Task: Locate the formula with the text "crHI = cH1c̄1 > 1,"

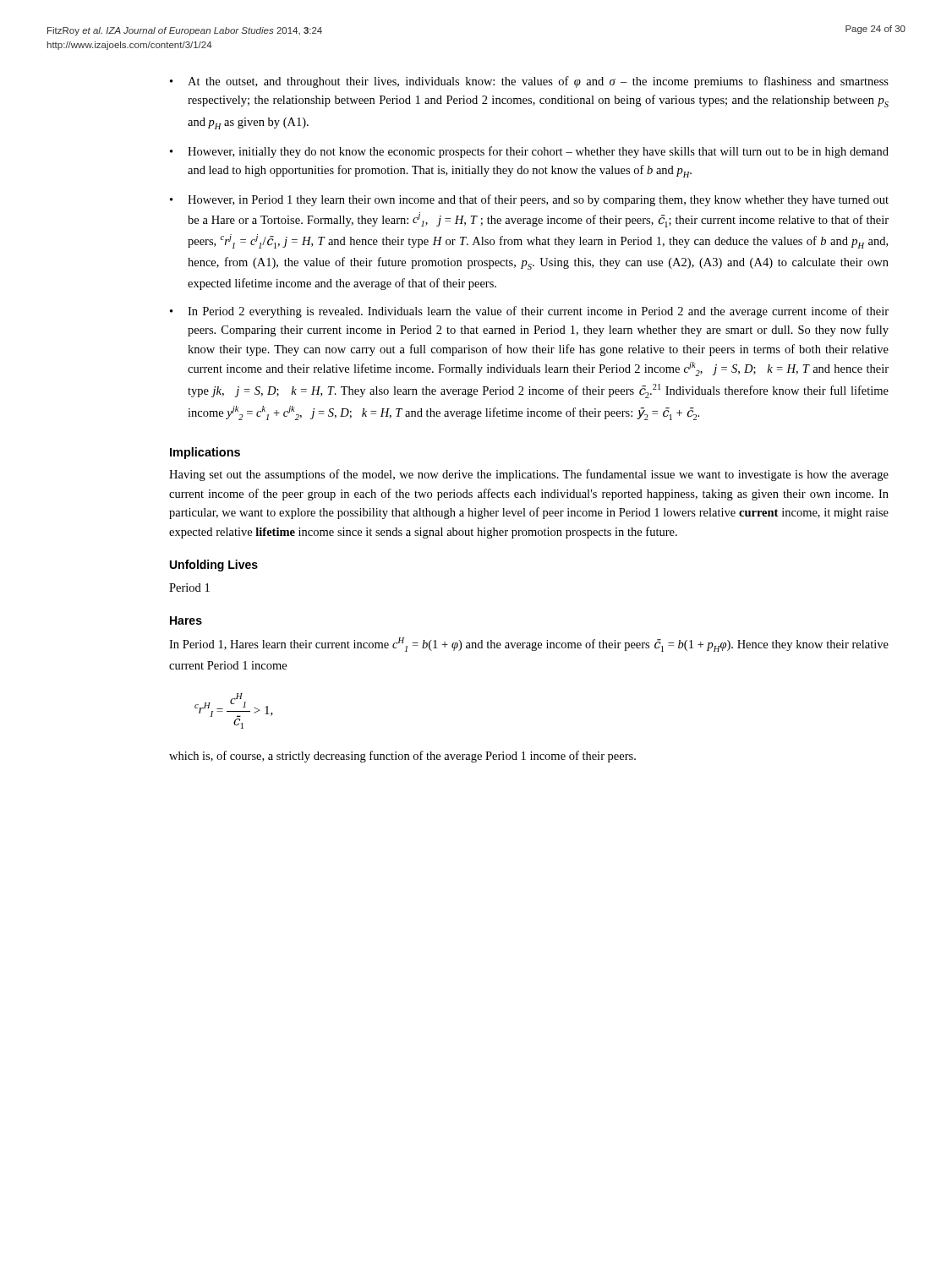Action: [x=234, y=711]
